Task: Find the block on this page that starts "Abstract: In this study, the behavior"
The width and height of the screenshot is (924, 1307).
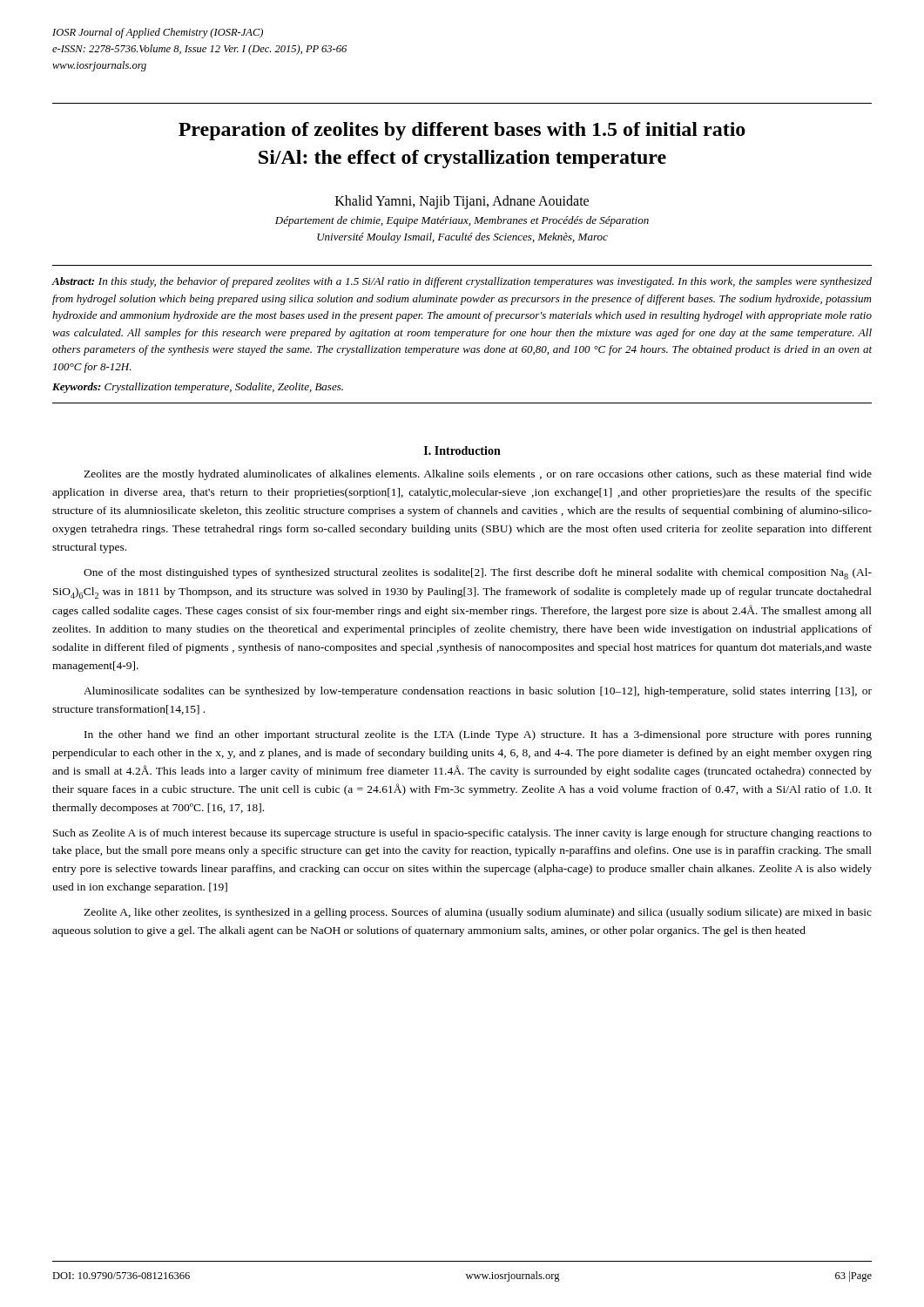Action: click(462, 334)
